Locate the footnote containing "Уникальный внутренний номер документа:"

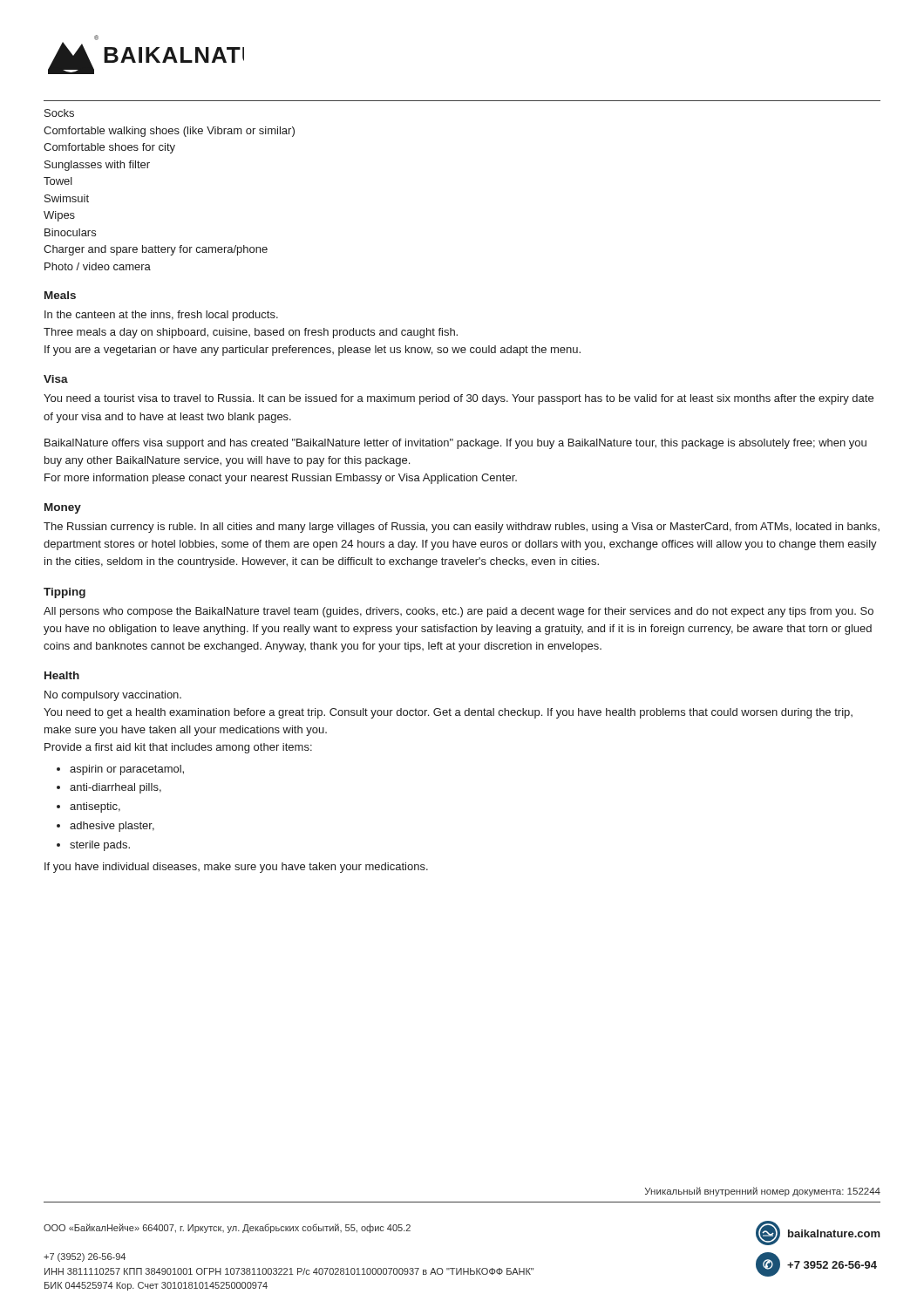click(762, 1191)
